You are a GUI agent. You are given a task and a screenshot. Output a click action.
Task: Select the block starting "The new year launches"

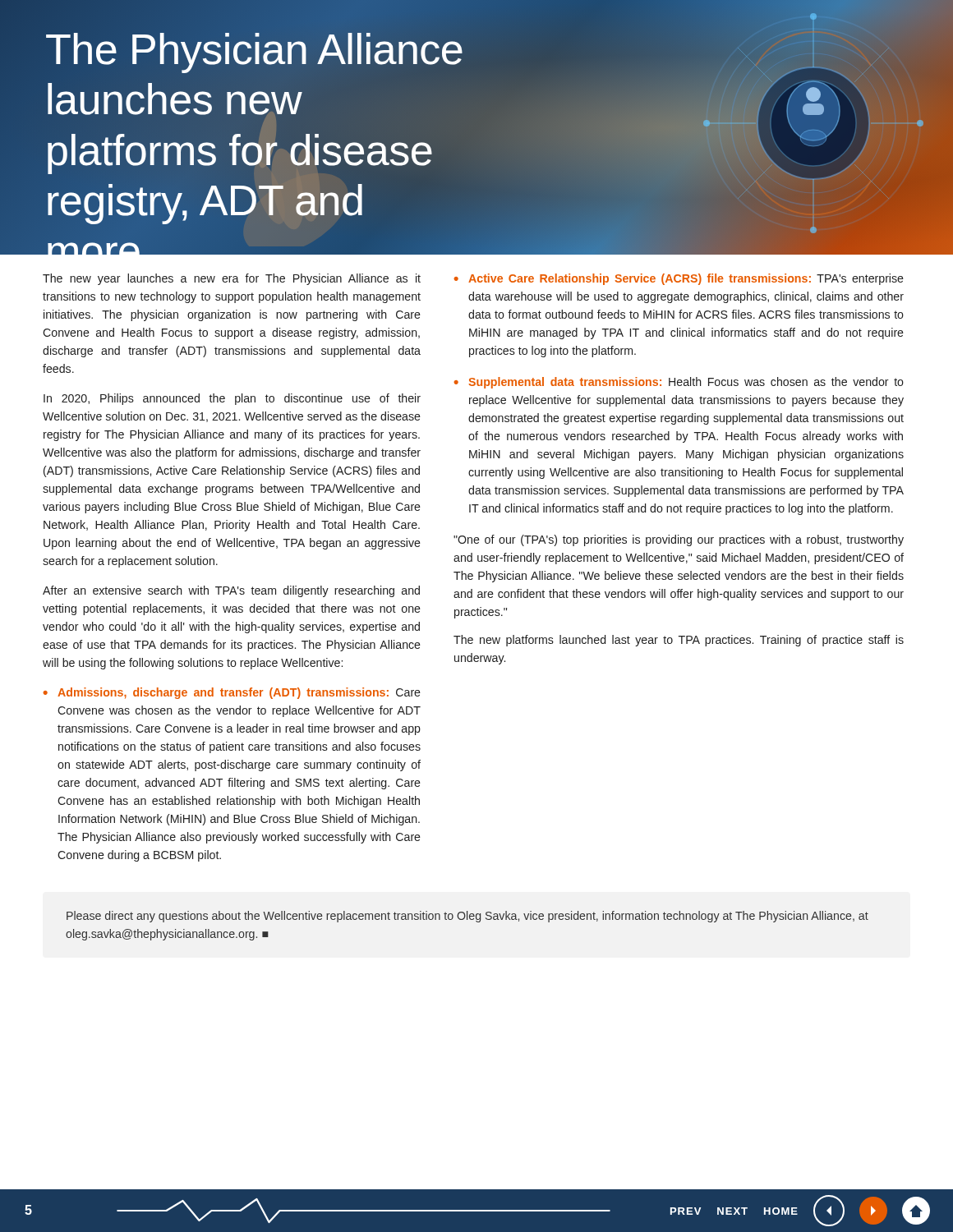[232, 324]
